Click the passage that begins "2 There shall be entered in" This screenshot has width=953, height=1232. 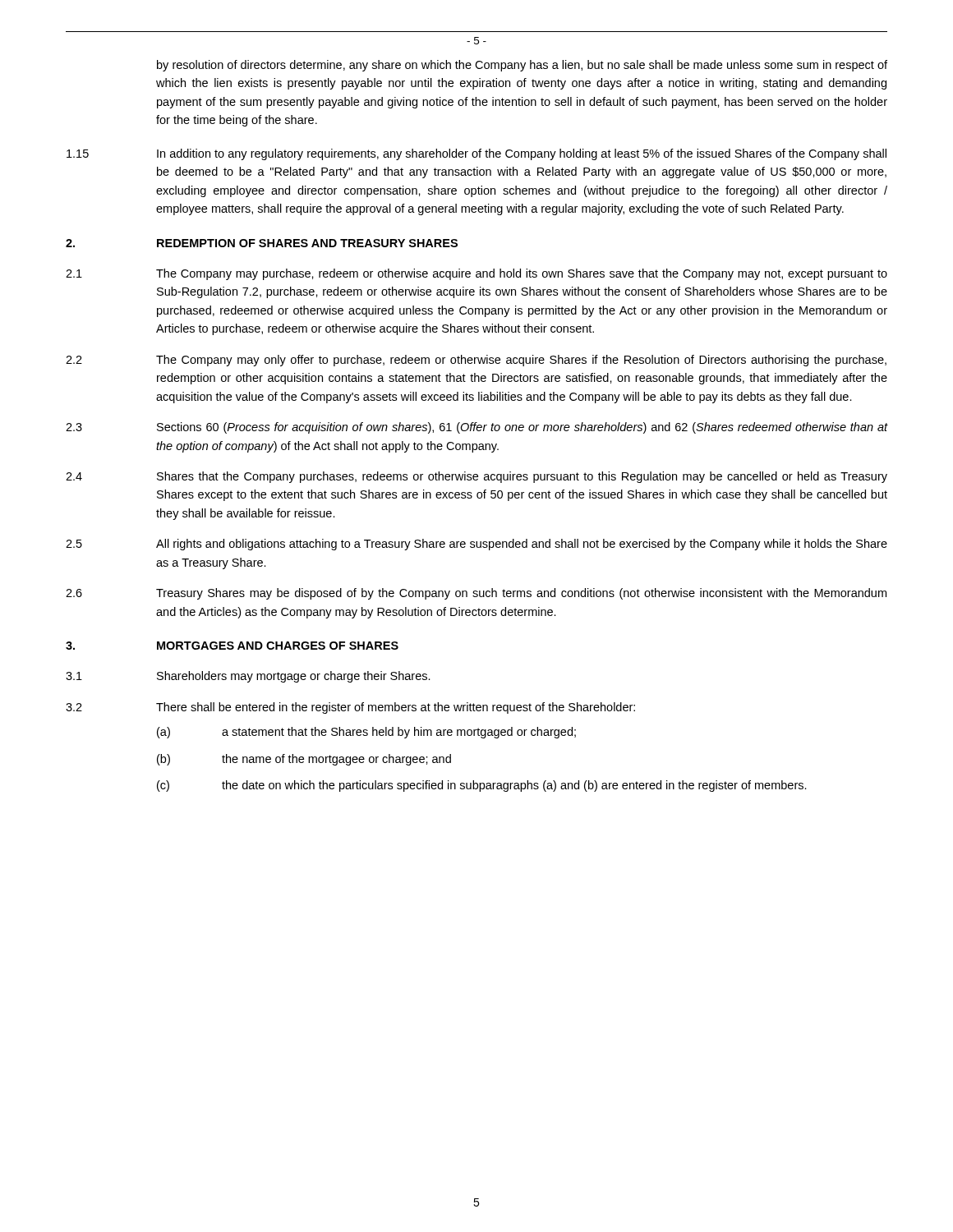pos(350,708)
